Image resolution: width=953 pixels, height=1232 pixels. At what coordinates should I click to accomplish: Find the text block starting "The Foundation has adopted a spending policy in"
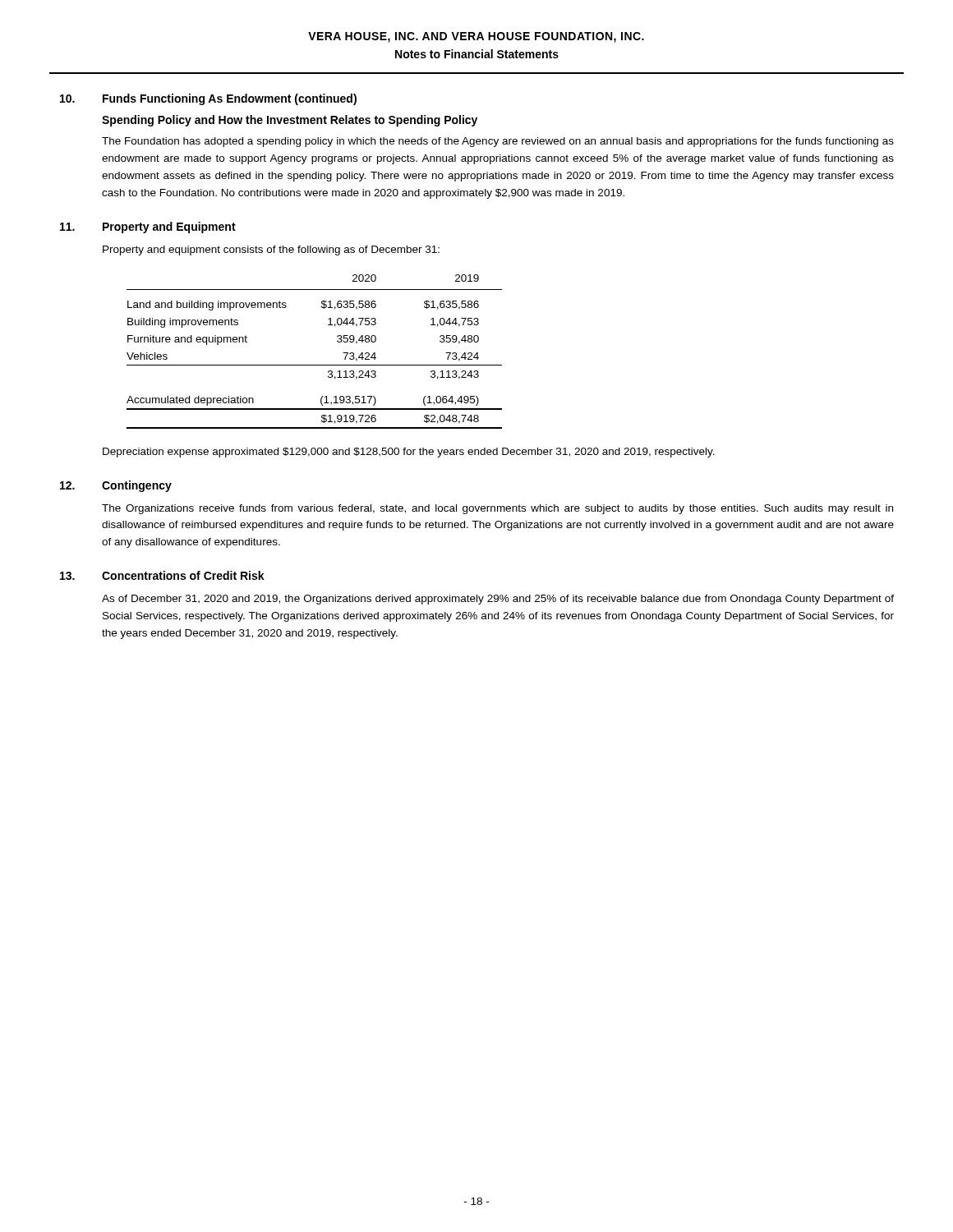point(498,167)
